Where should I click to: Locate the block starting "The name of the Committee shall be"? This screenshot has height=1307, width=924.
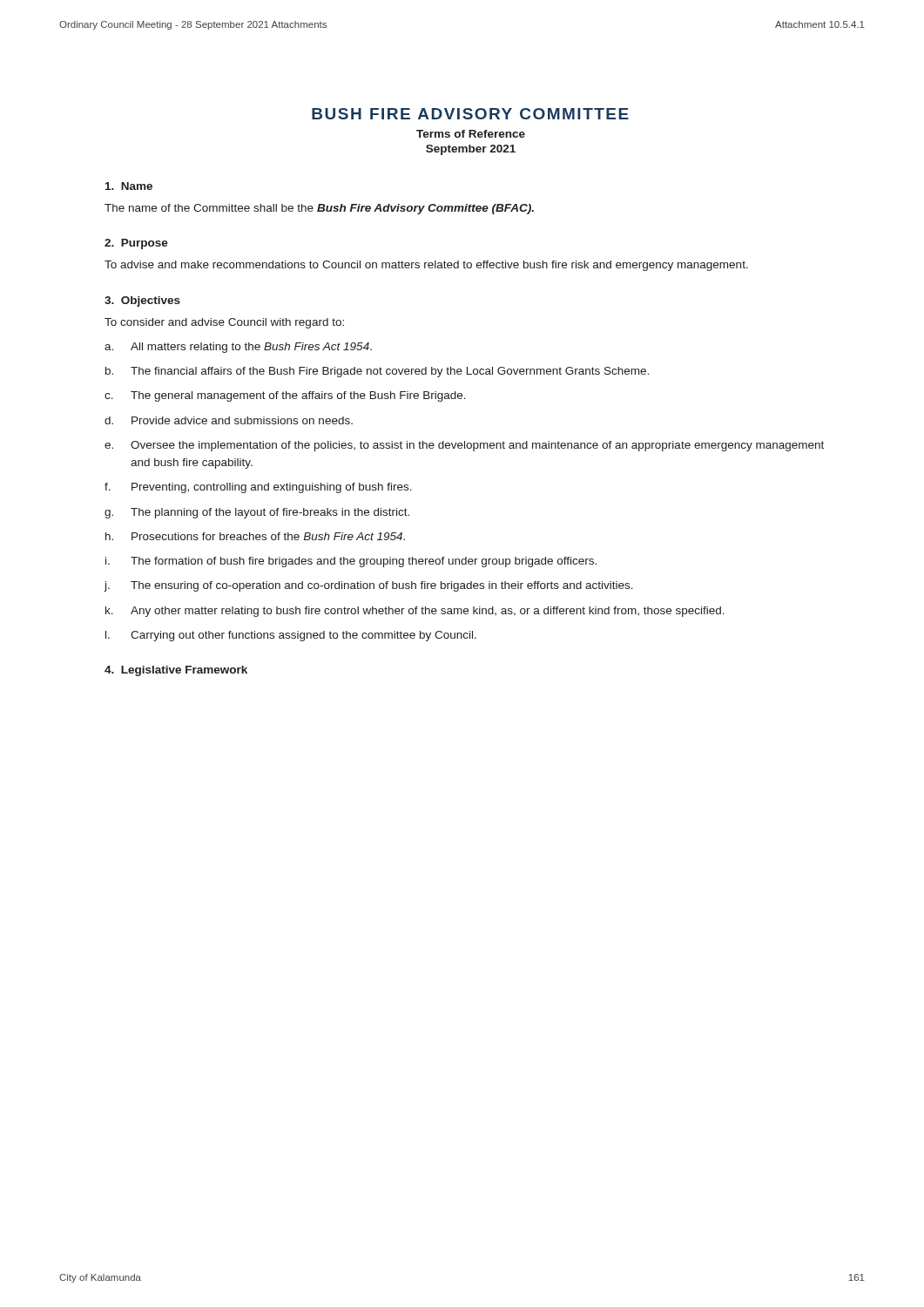click(x=320, y=208)
